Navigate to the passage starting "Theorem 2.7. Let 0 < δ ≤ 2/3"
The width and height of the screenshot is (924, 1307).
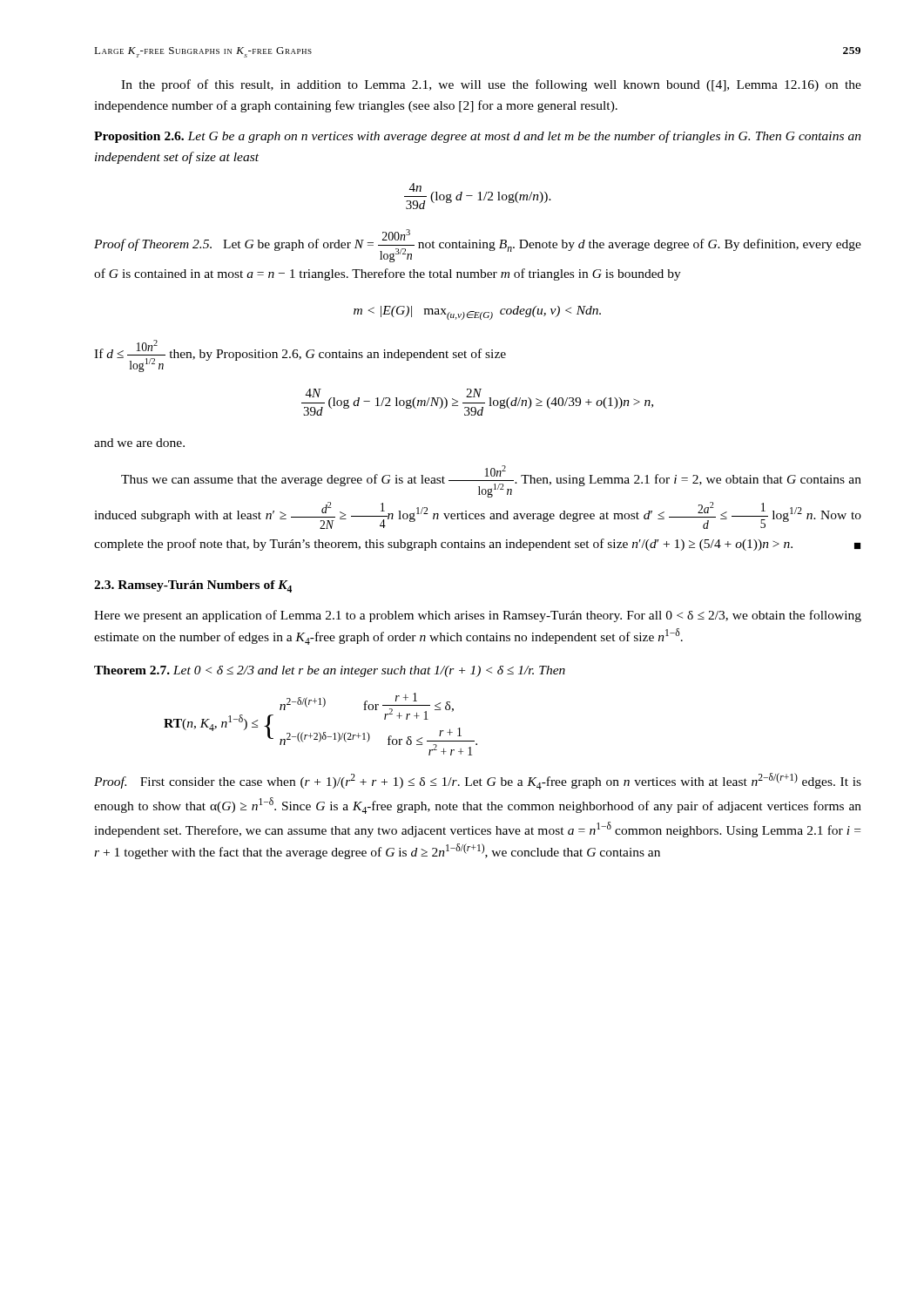click(478, 670)
